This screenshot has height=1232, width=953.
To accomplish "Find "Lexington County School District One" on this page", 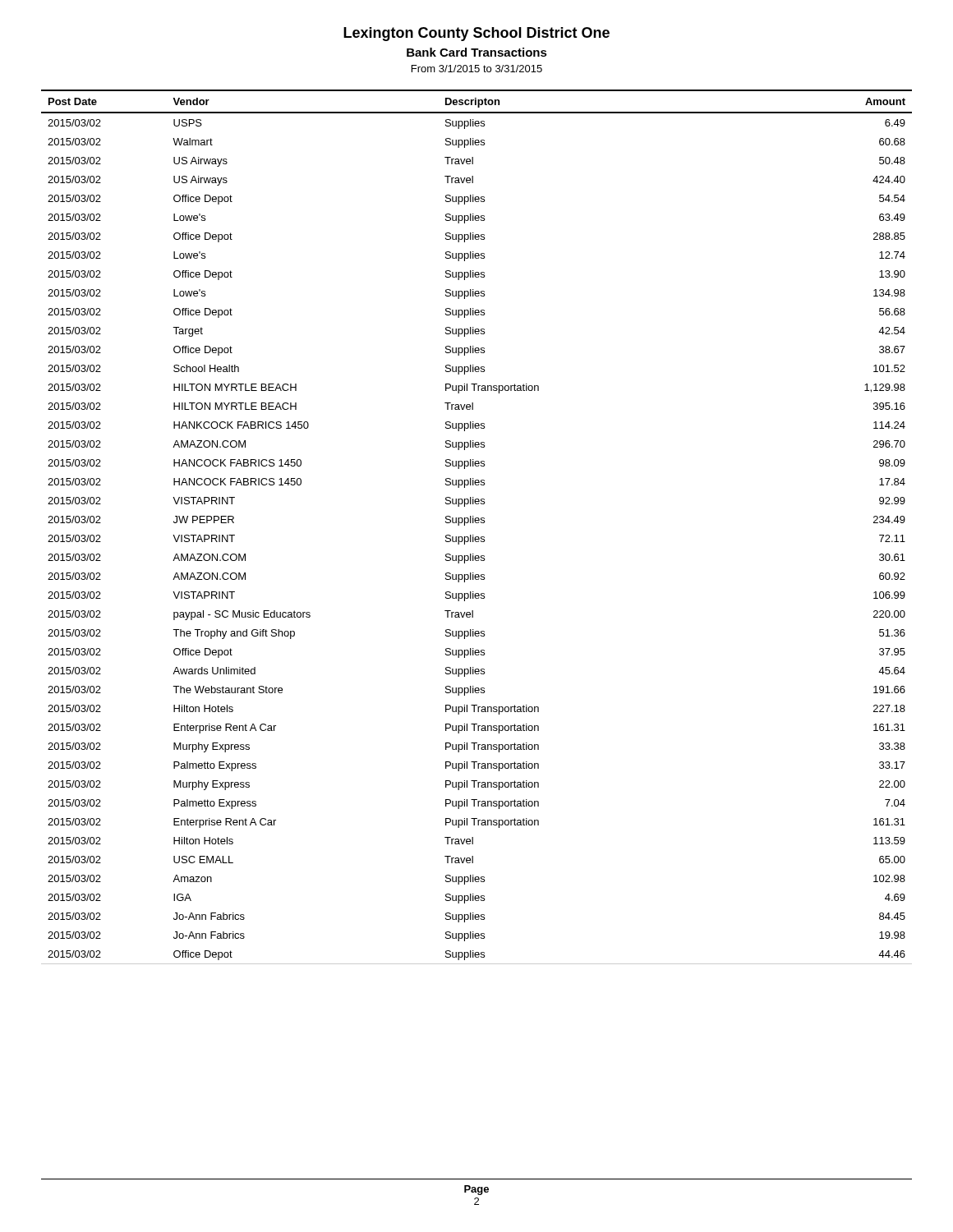I will coord(476,33).
